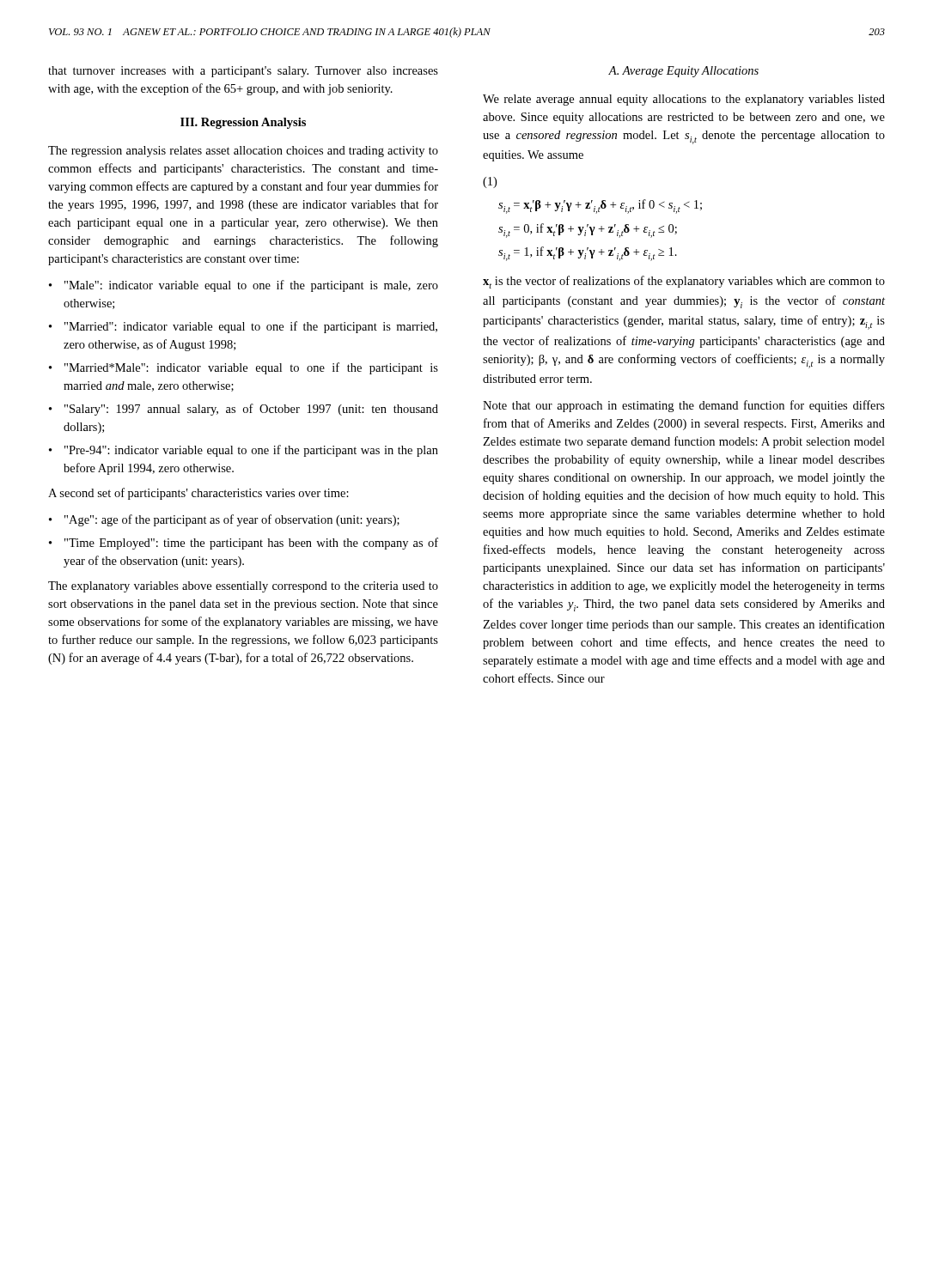Where does it say "A. Average Equity Allocations"?
This screenshot has height=1288, width=933.
[684, 70]
